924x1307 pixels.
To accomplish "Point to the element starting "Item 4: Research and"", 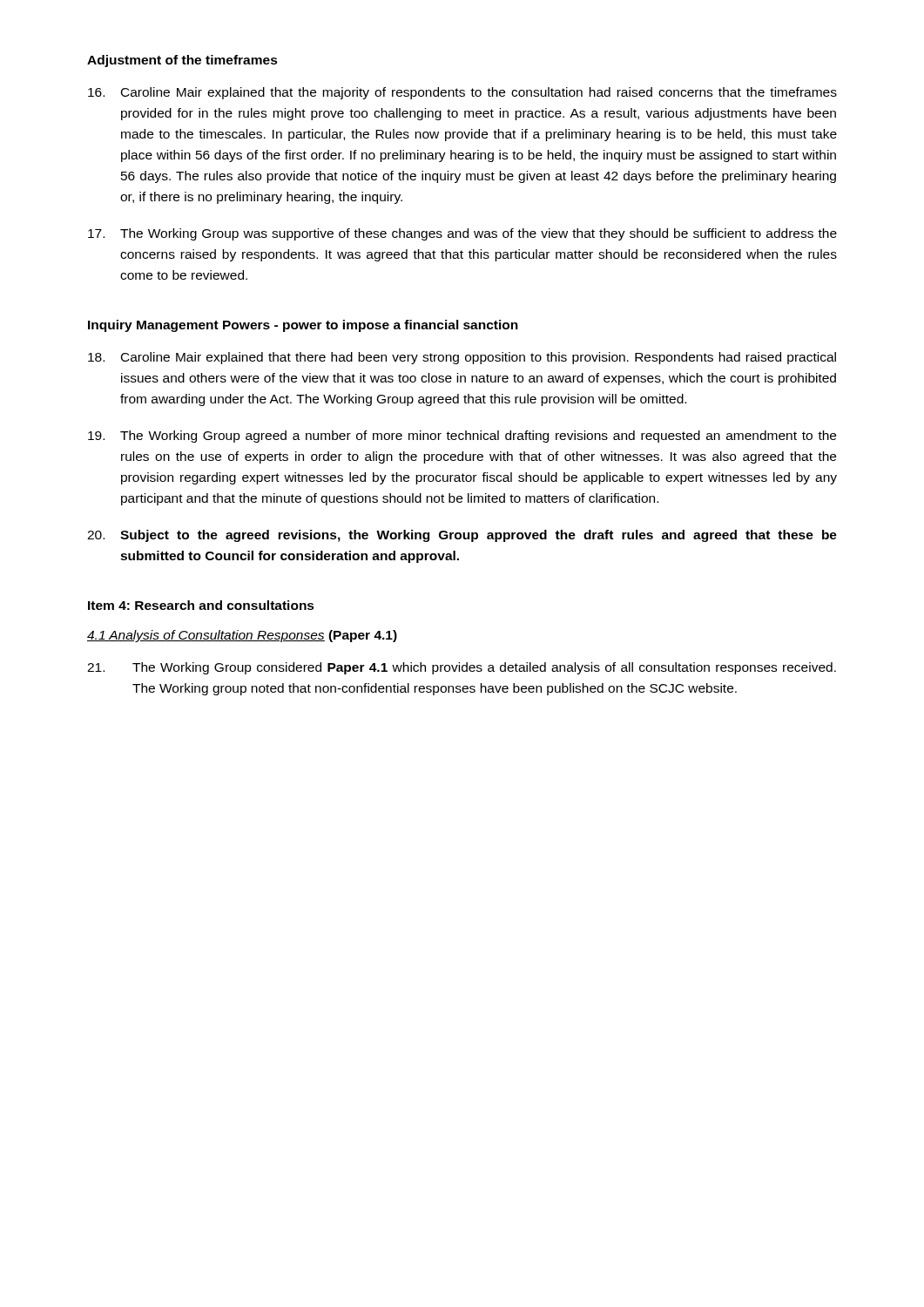I will click(x=201, y=605).
